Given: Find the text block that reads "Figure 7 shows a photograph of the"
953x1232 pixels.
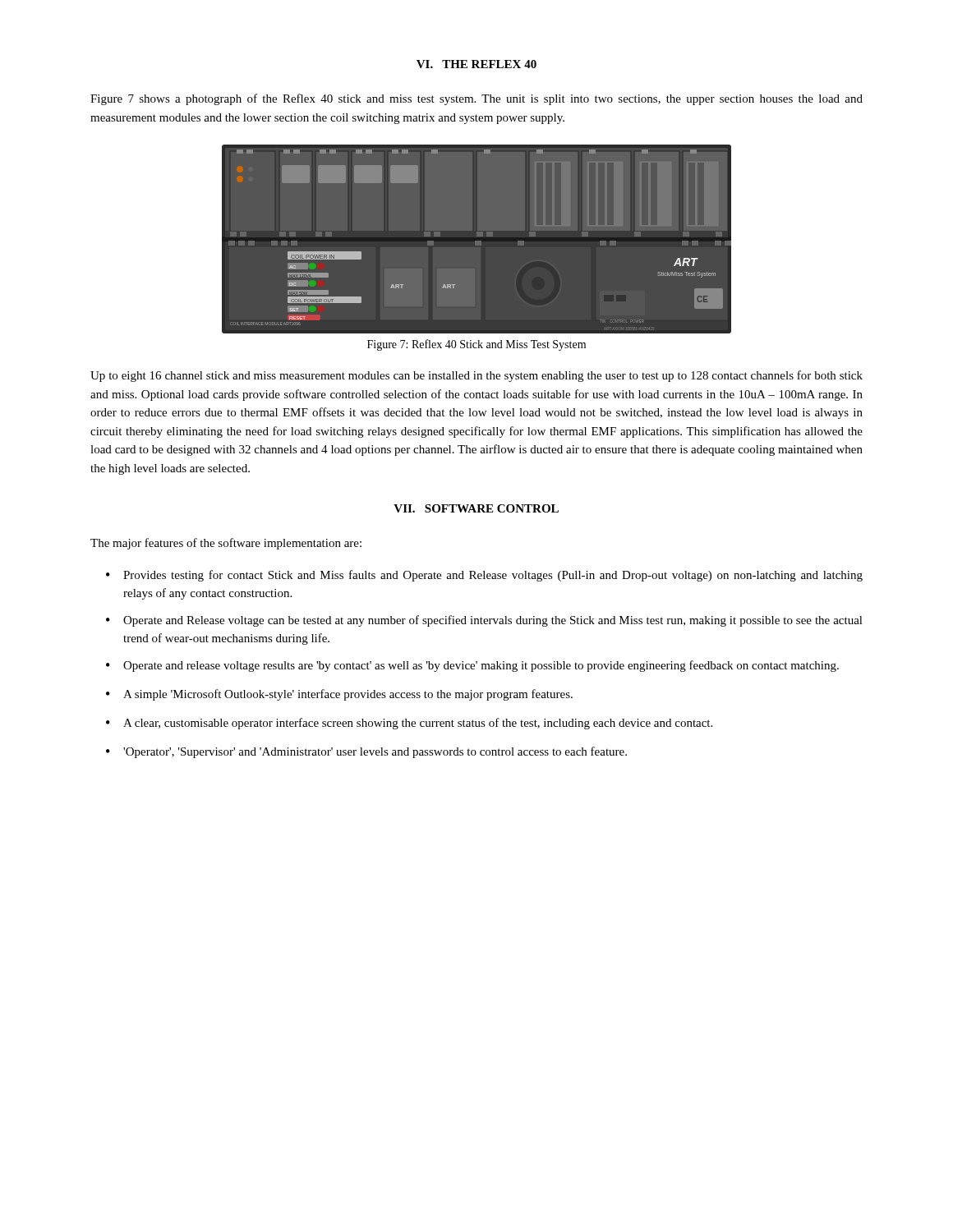Looking at the screenshot, I should point(476,108).
